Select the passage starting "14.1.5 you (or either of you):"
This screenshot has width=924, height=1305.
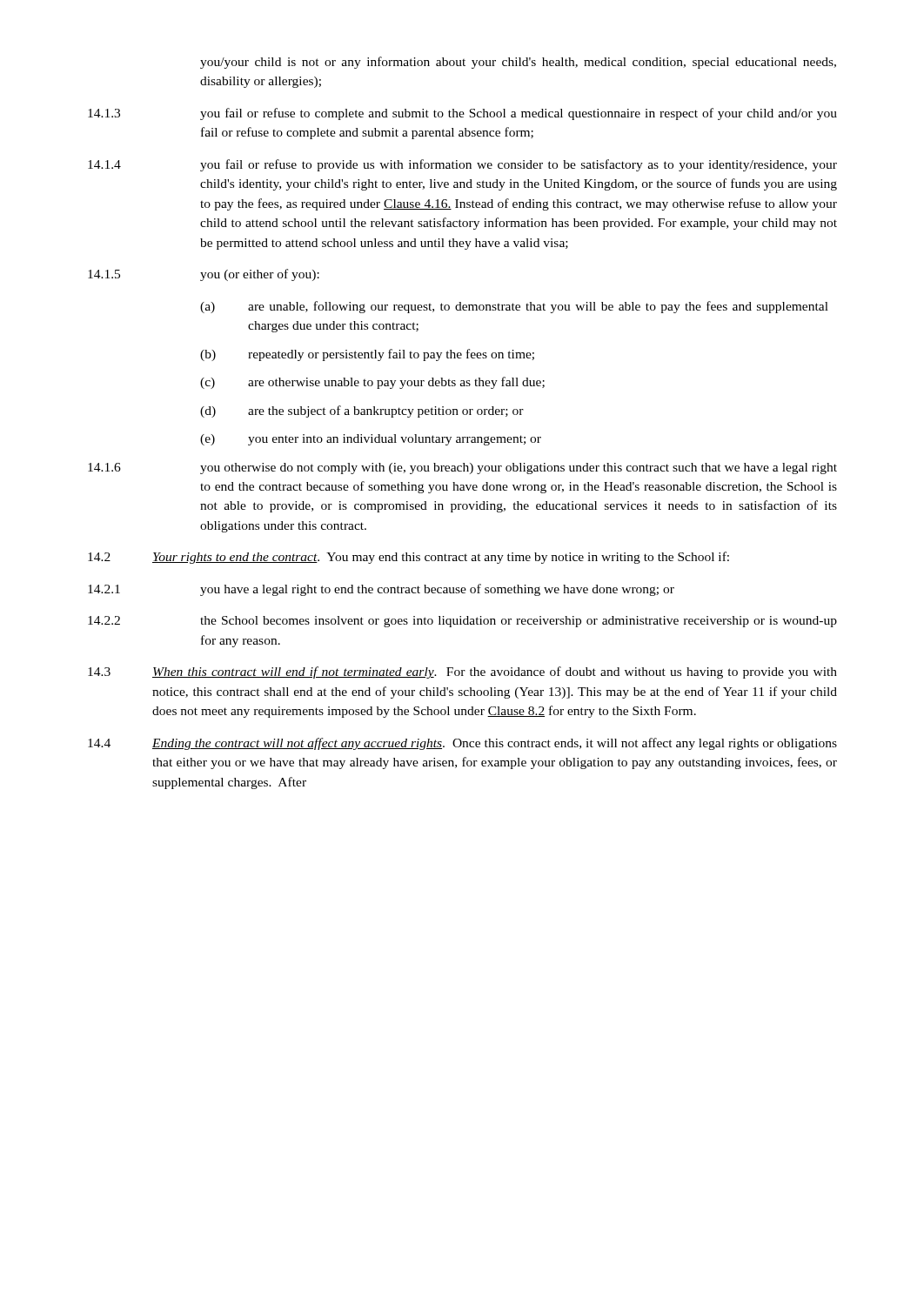click(x=204, y=275)
